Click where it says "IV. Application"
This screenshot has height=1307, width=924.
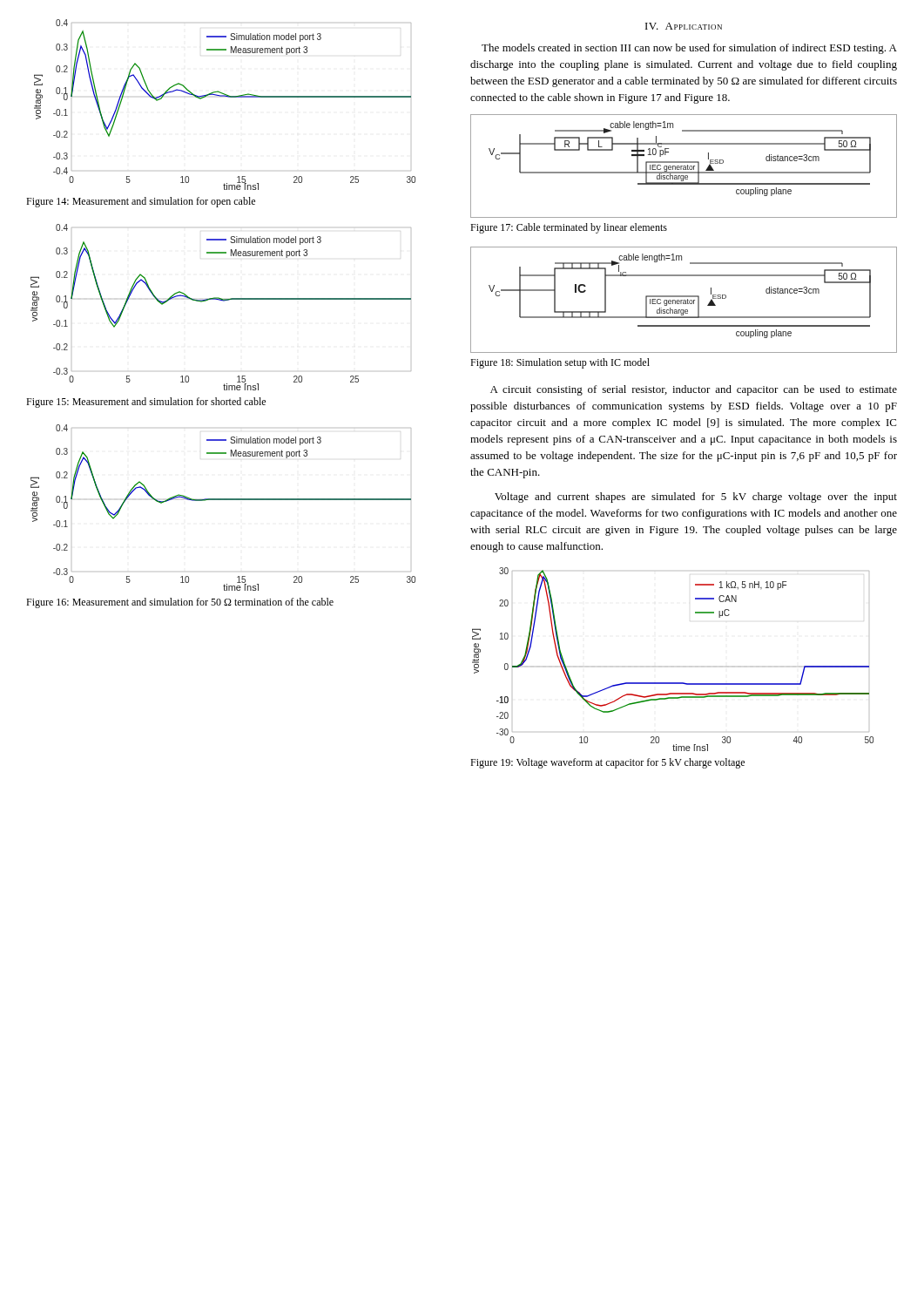coord(684,26)
